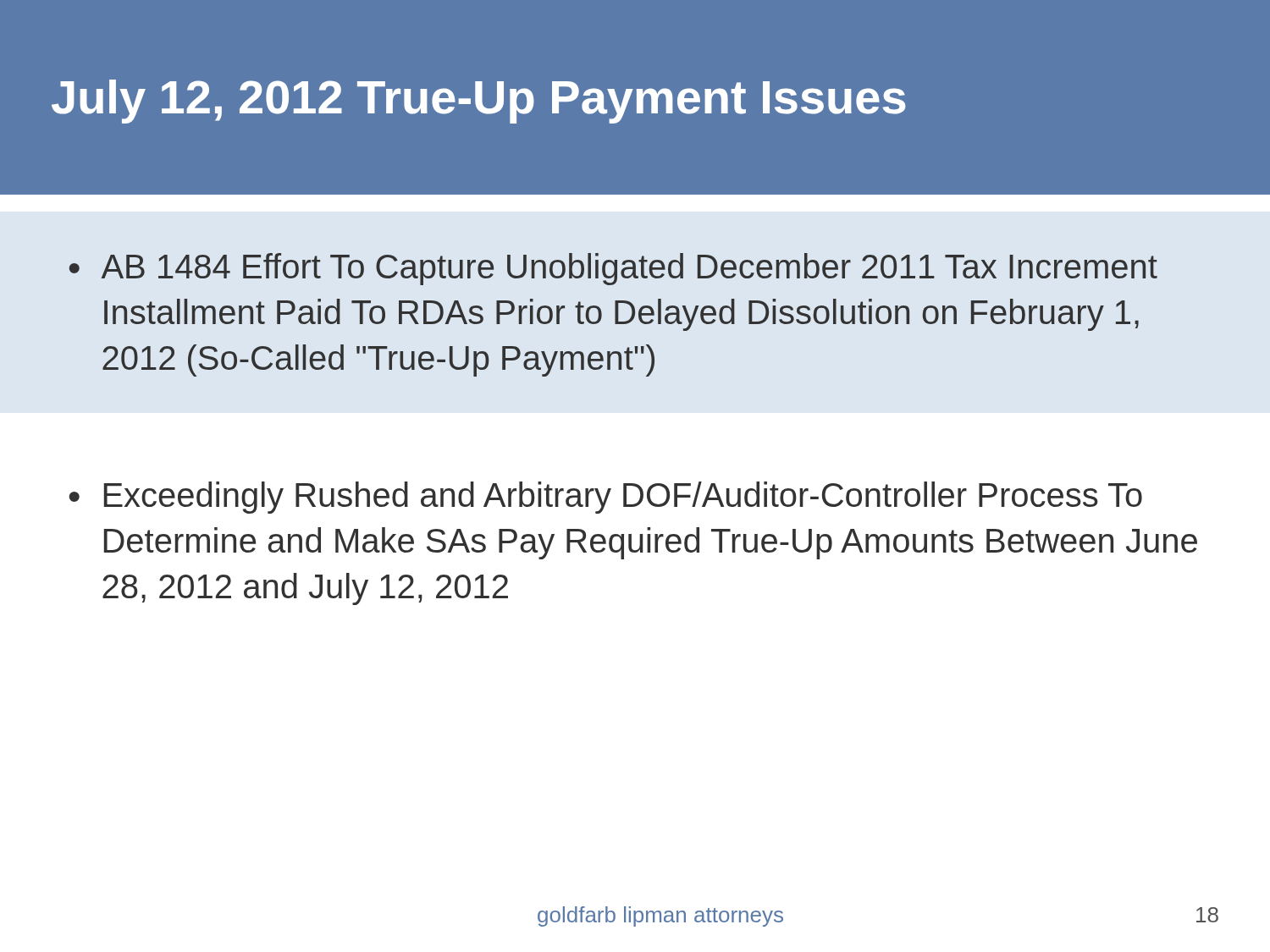Point to the text block starting "July 12, 2012"
The width and height of the screenshot is (1270, 952).
pyautogui.click(x=479, y=97)
